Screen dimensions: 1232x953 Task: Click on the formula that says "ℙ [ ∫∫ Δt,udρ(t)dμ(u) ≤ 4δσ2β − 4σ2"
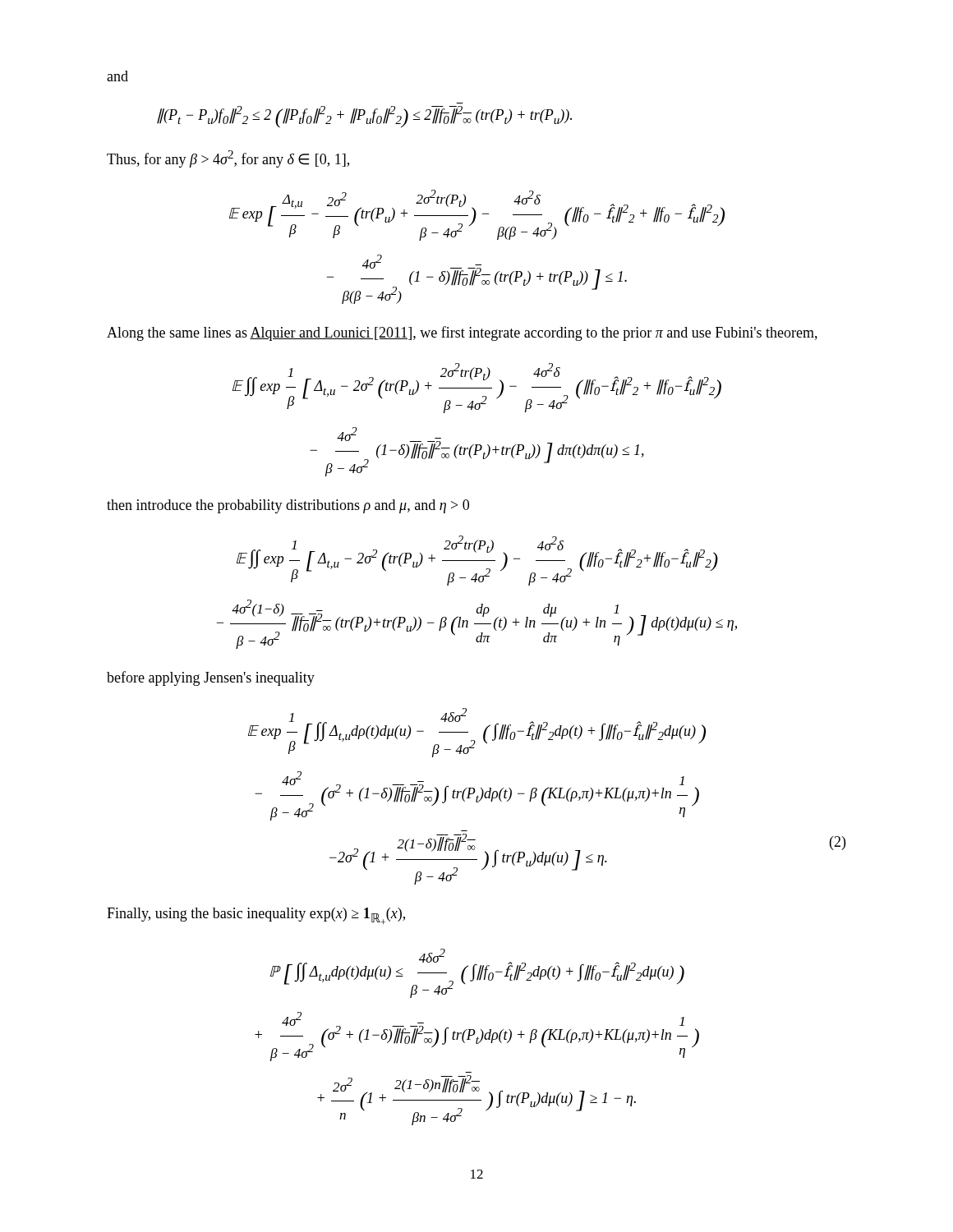point(476,1036)
